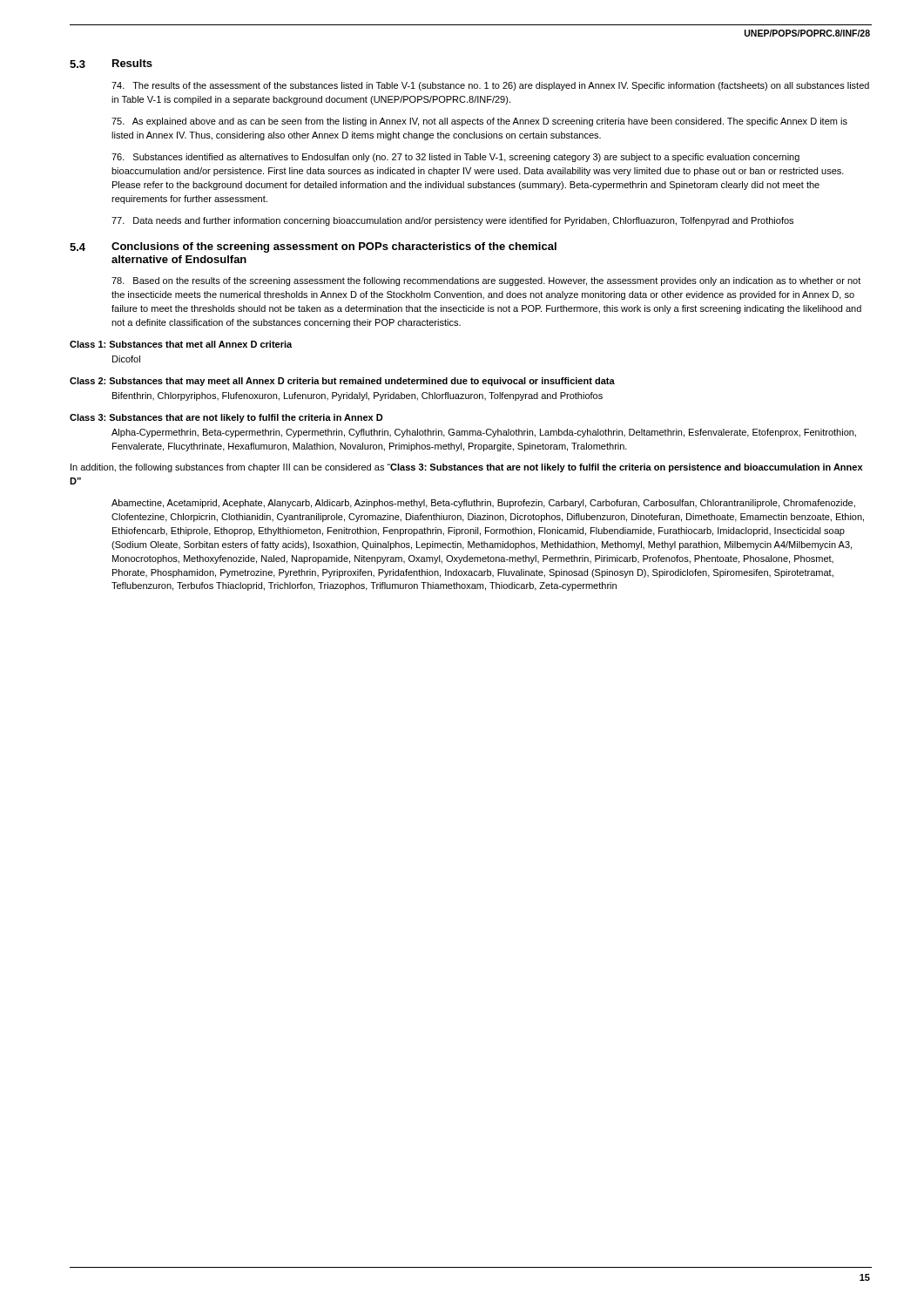924x1307 pixels.
Task: Select the text block that says "The results of the"
Action: click(x=490, y=92)
